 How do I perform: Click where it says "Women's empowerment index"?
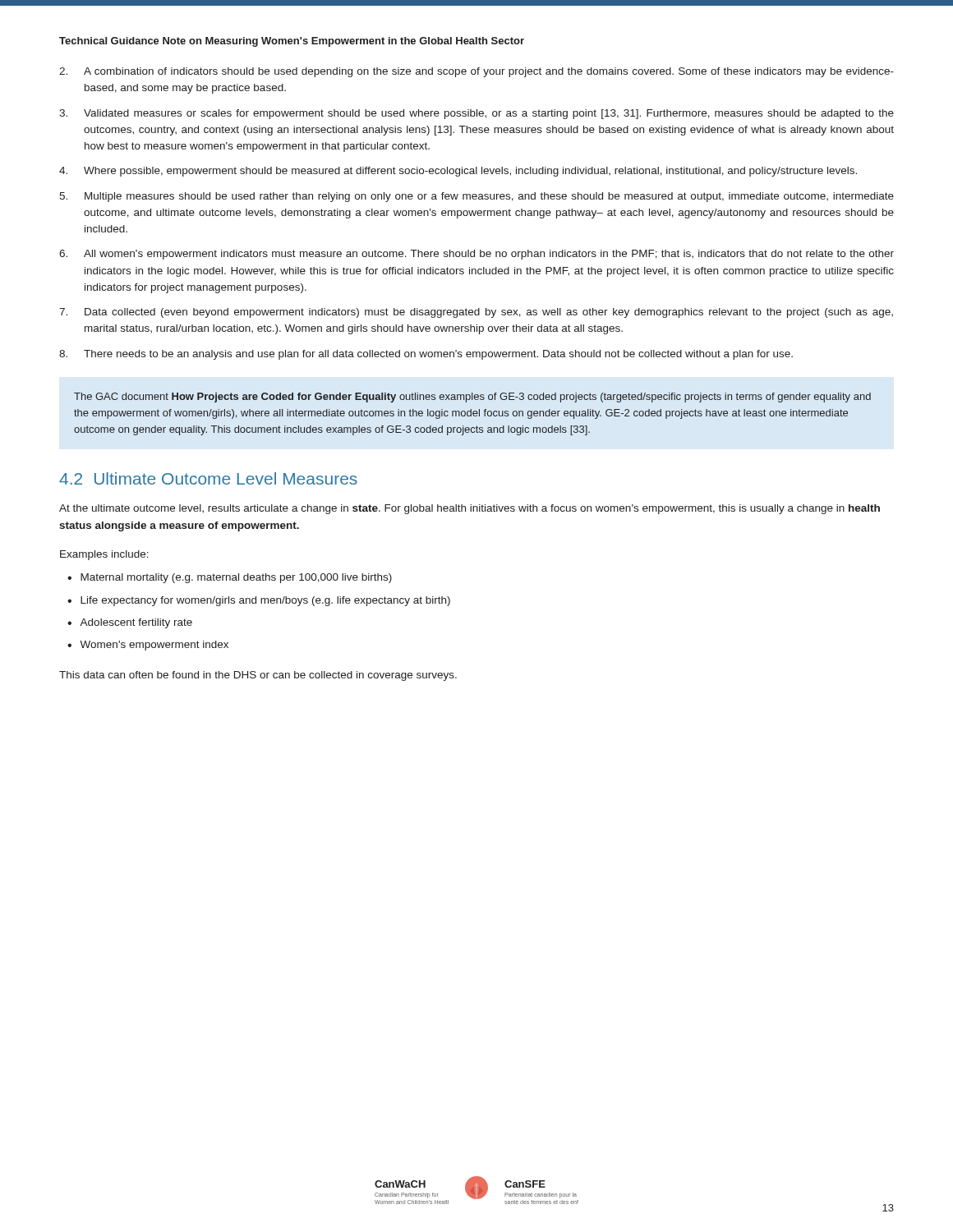[x=154, y=645]
